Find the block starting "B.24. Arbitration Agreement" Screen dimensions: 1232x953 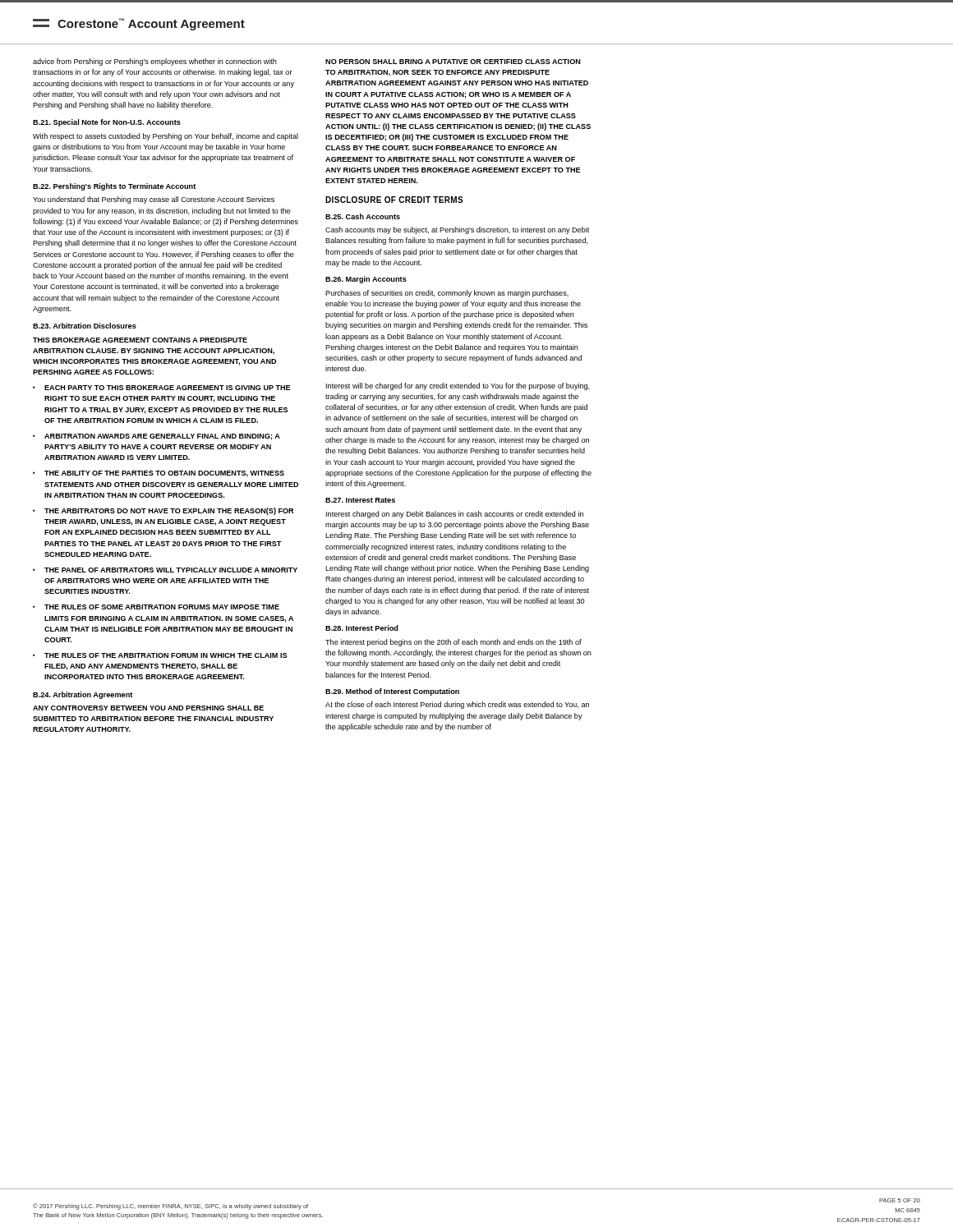83,694
